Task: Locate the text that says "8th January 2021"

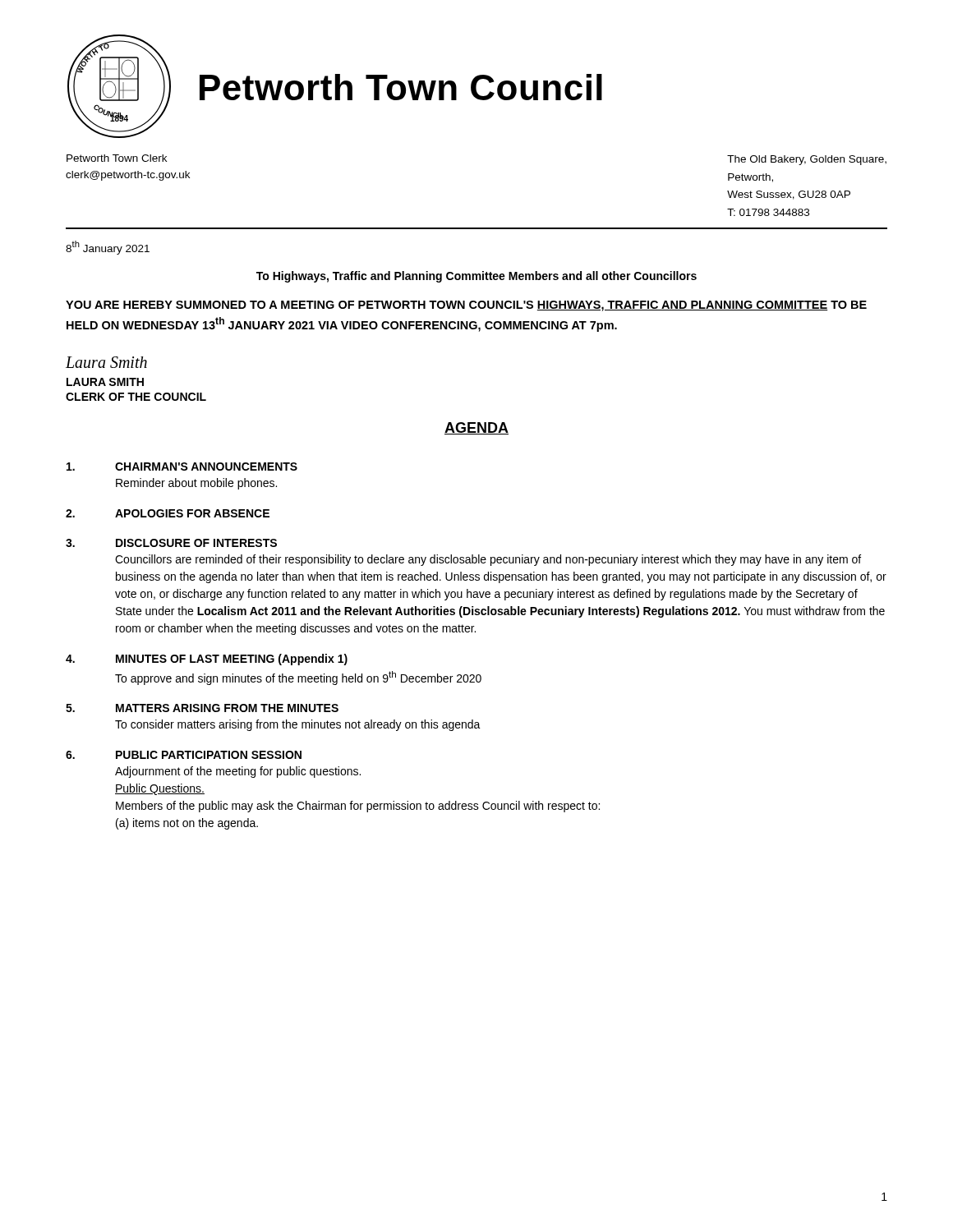Action: 108,247
